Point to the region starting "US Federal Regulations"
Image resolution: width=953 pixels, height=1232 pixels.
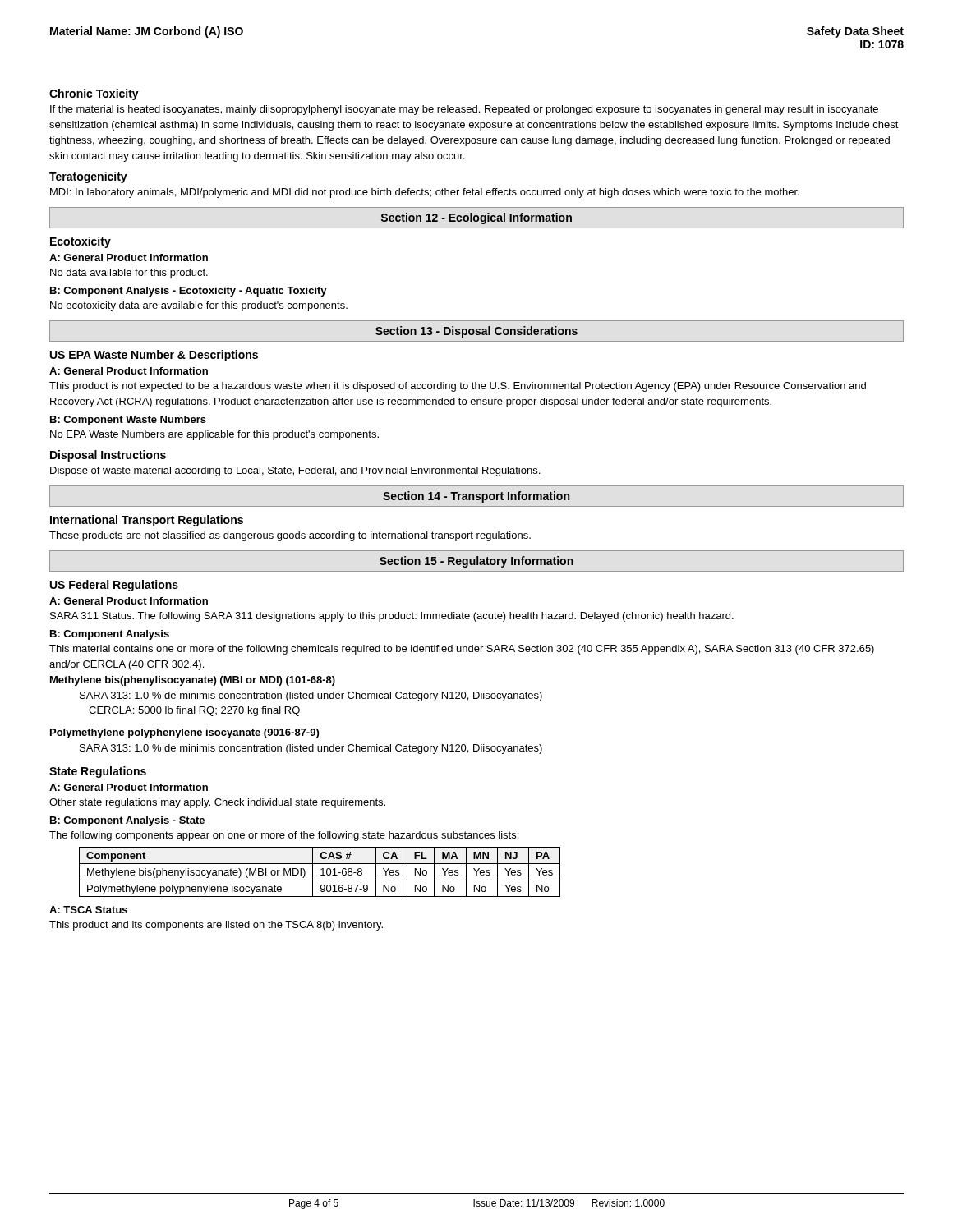[114, 585]
